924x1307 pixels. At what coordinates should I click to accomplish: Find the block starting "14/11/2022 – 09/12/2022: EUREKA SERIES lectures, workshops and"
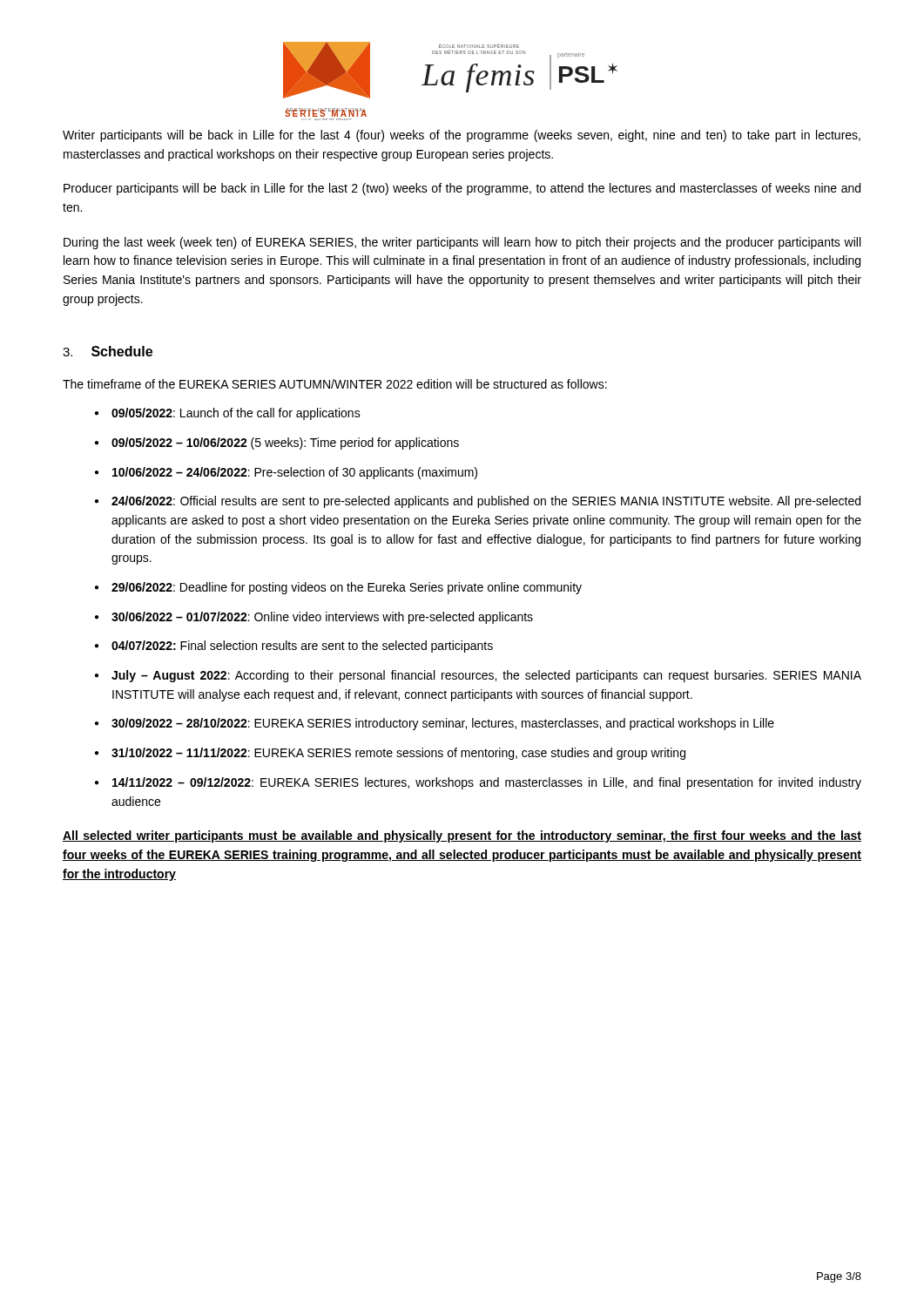click(486, 792)
